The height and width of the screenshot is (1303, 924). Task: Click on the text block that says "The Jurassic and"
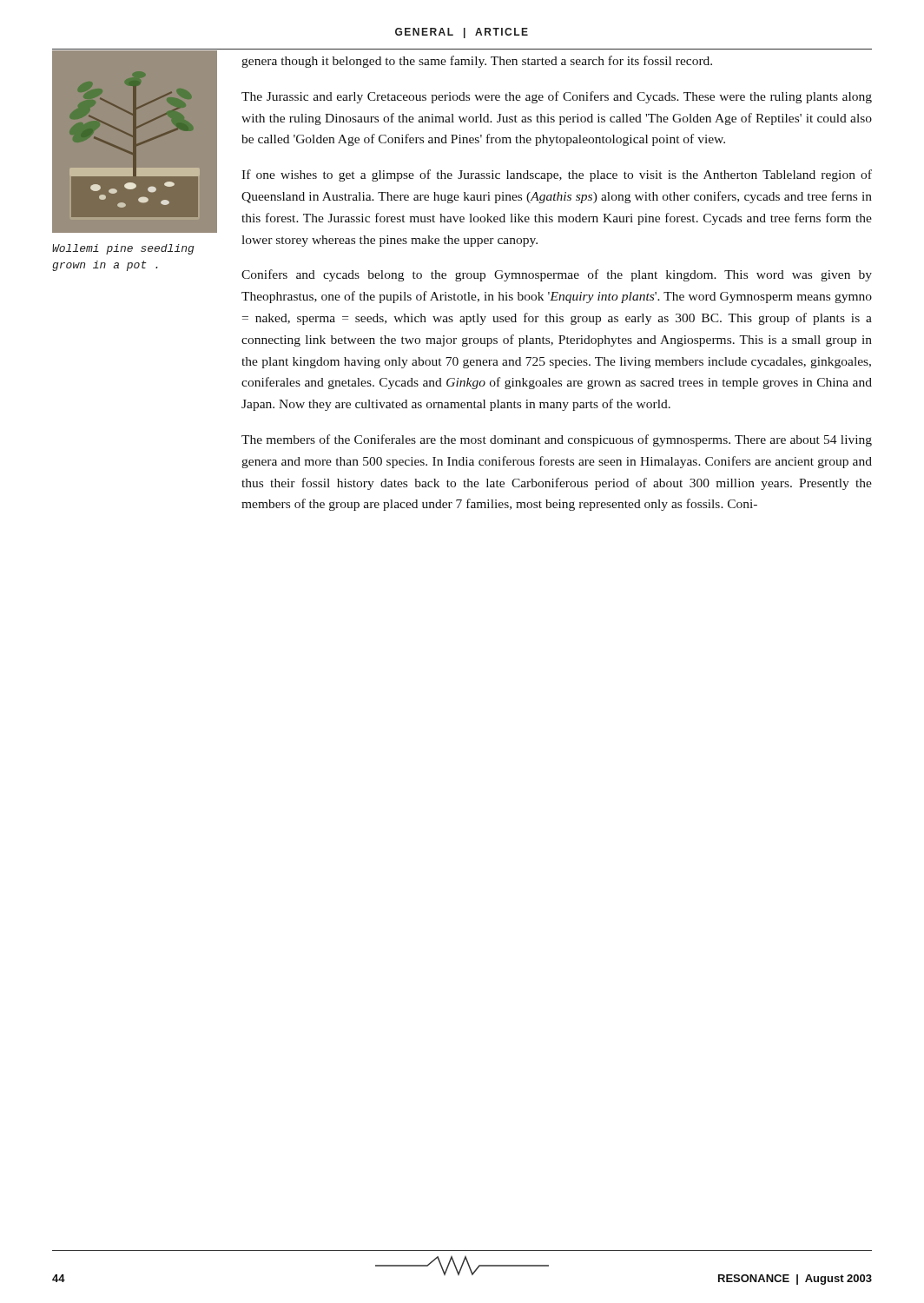coord(557,117)
